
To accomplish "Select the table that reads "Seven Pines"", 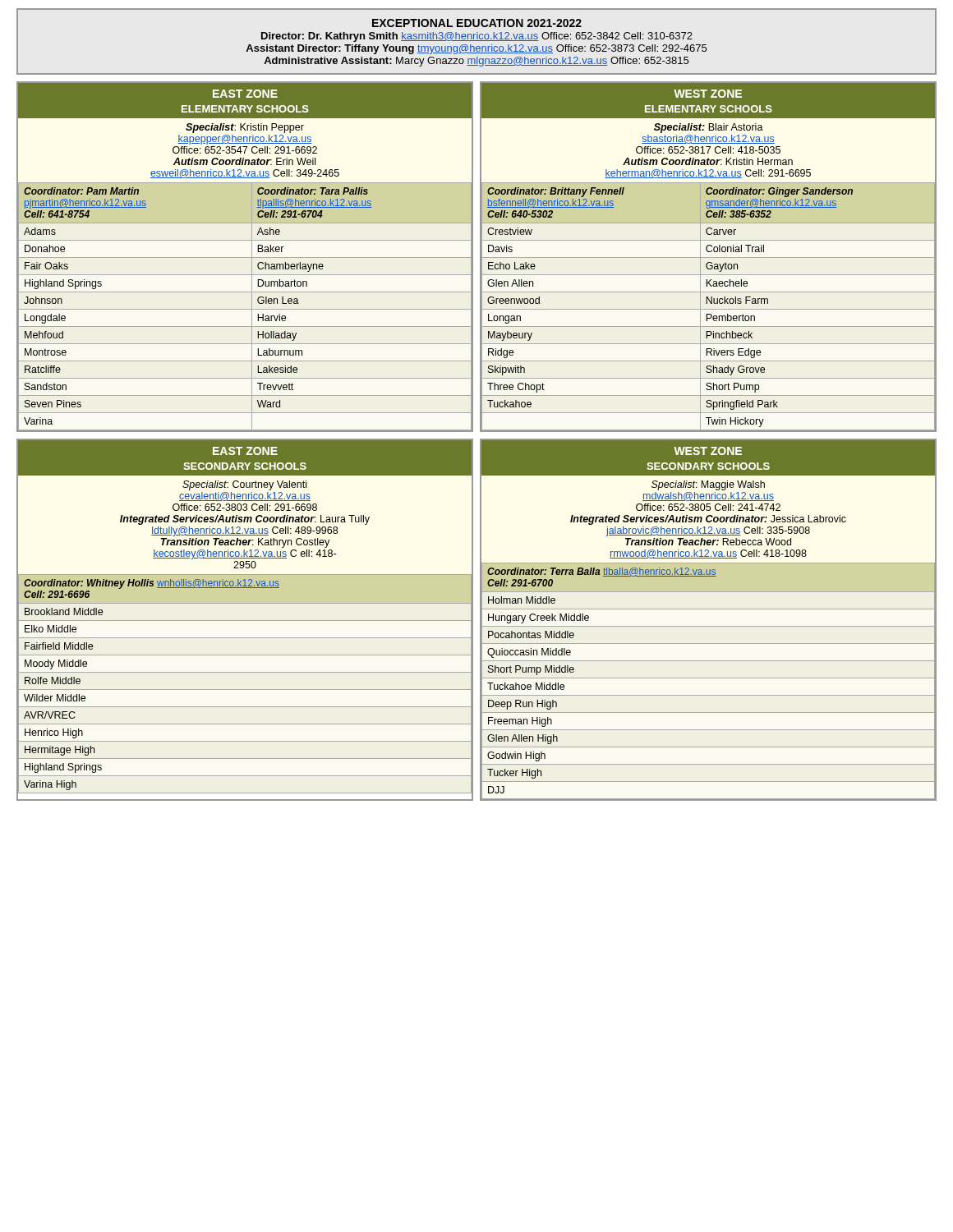I will tap(245, 257).
